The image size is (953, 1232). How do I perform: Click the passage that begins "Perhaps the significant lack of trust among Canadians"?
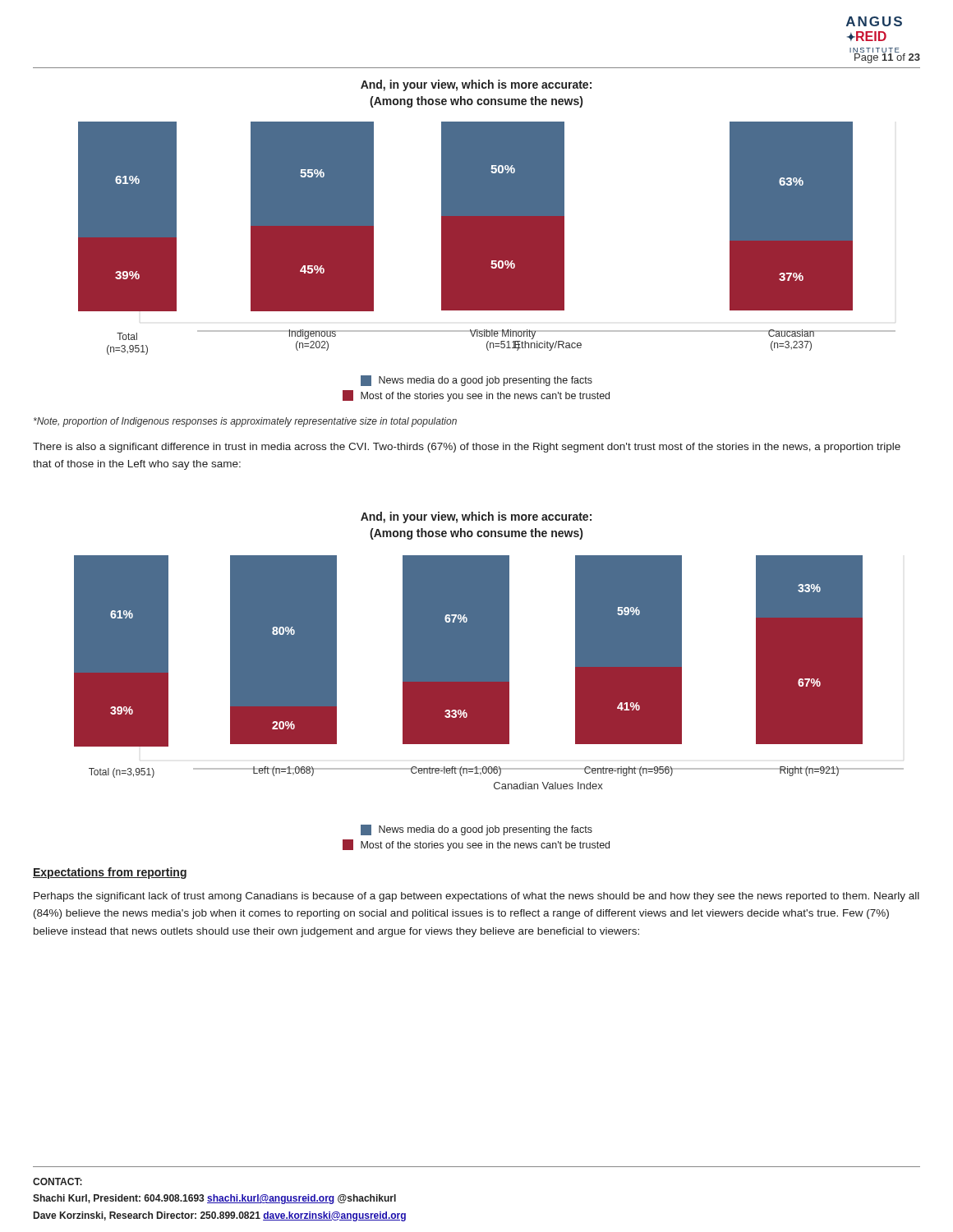(476, 913)
